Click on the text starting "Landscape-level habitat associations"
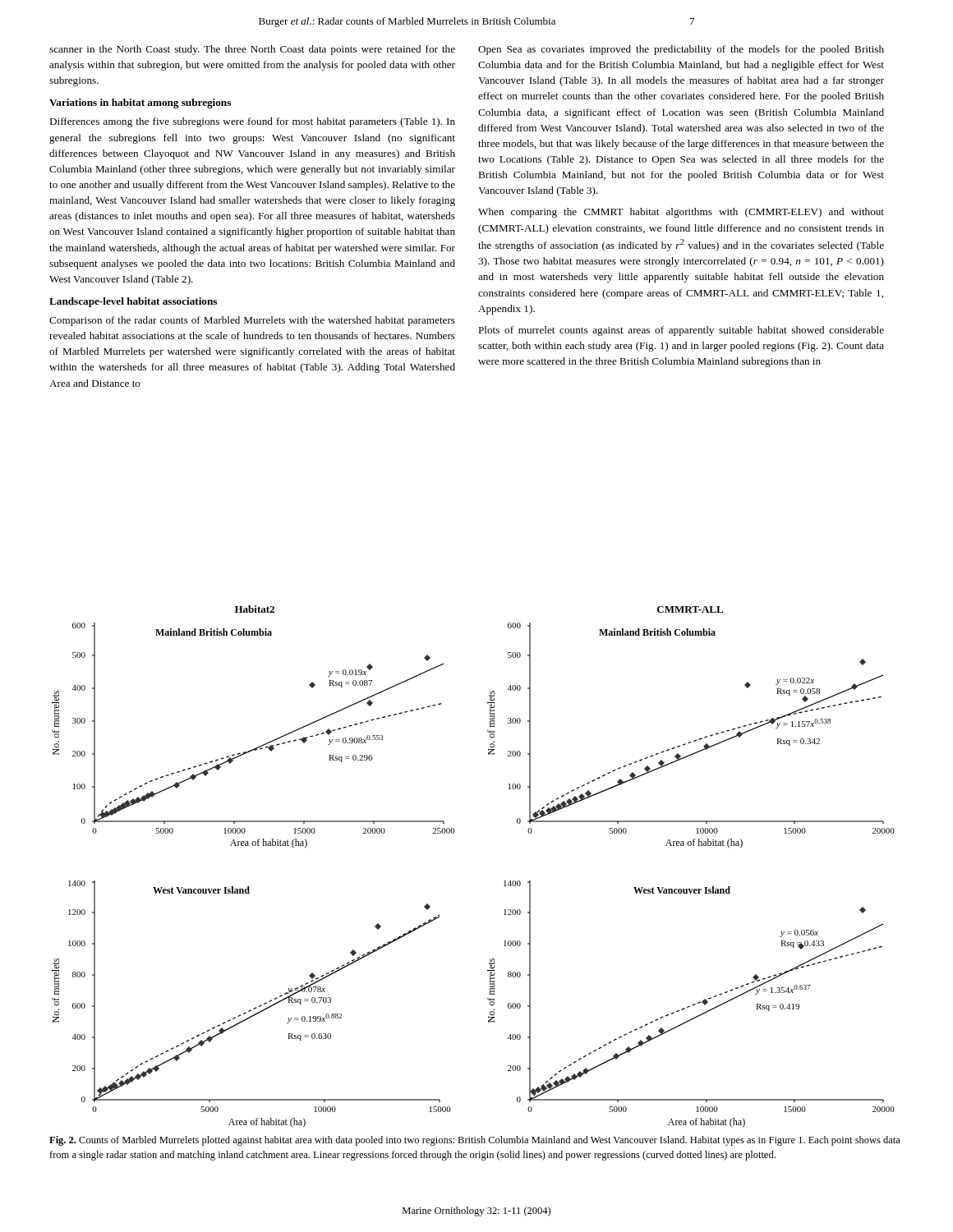The height and width of the screenshot is (1232, 953). (x=133, y=301)
